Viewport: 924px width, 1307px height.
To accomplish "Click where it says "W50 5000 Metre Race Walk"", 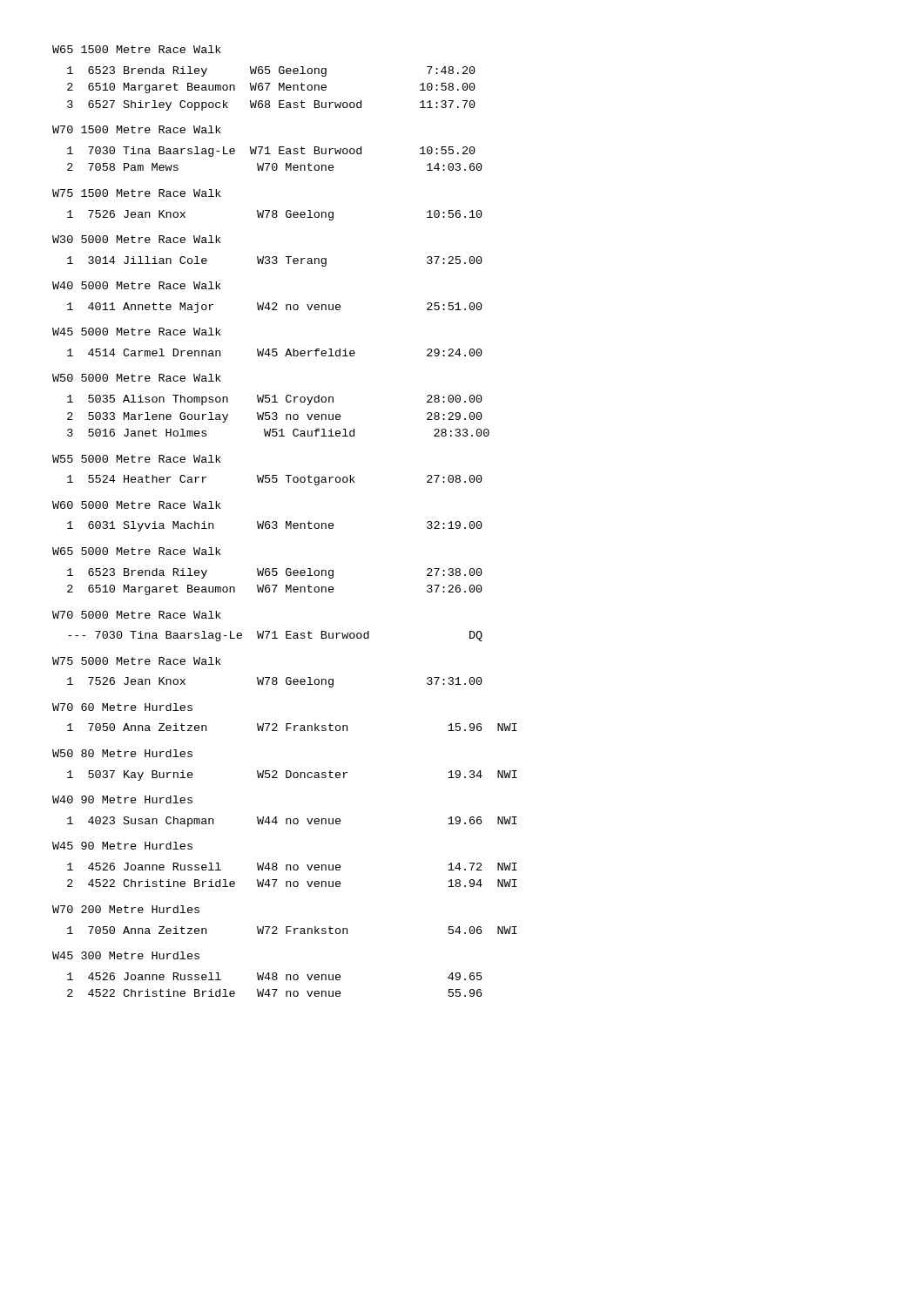I will pyautogui.click(x=137, y=378).
